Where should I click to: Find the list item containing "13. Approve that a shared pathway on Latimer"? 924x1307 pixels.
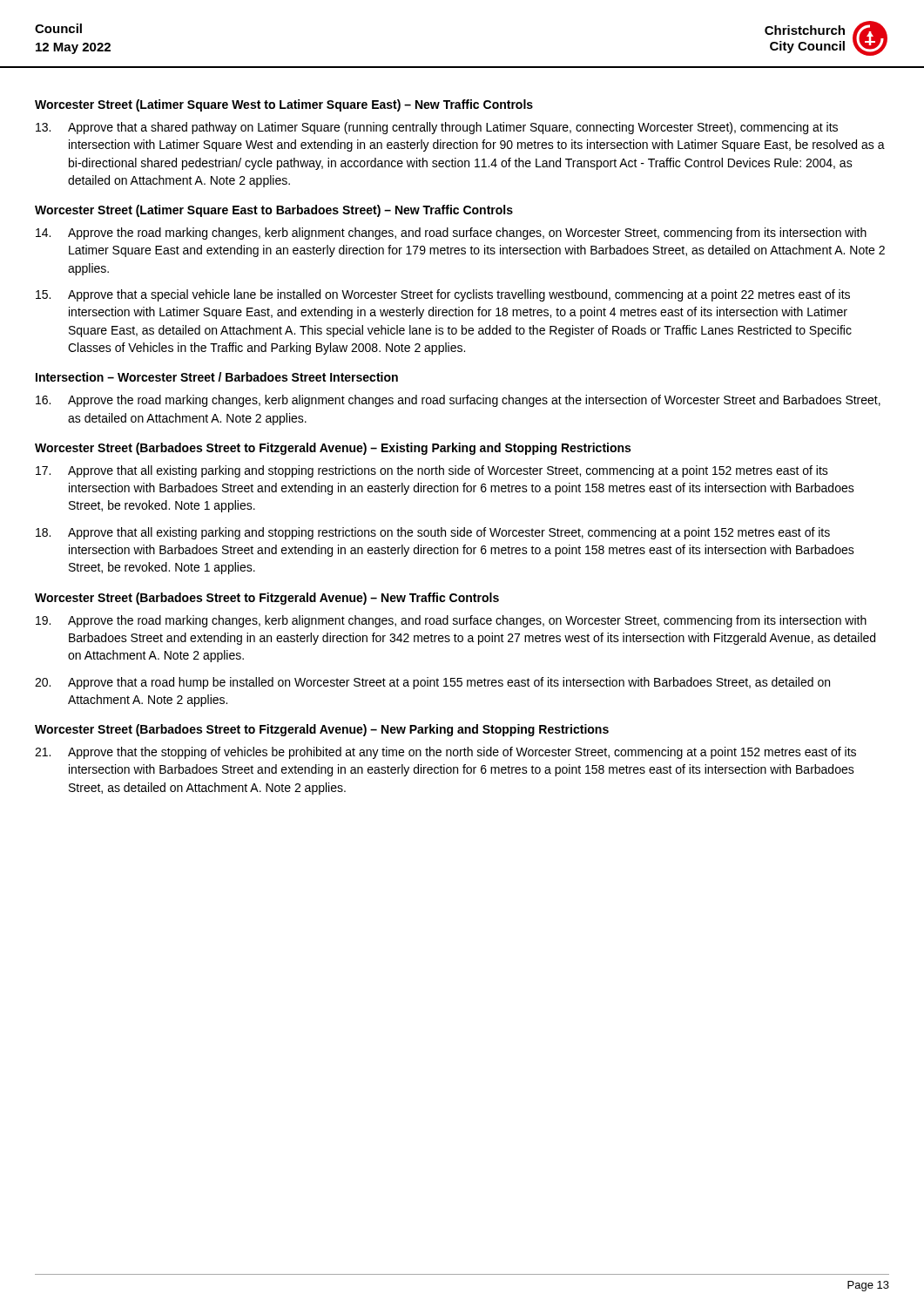click(x=462, y=154)
